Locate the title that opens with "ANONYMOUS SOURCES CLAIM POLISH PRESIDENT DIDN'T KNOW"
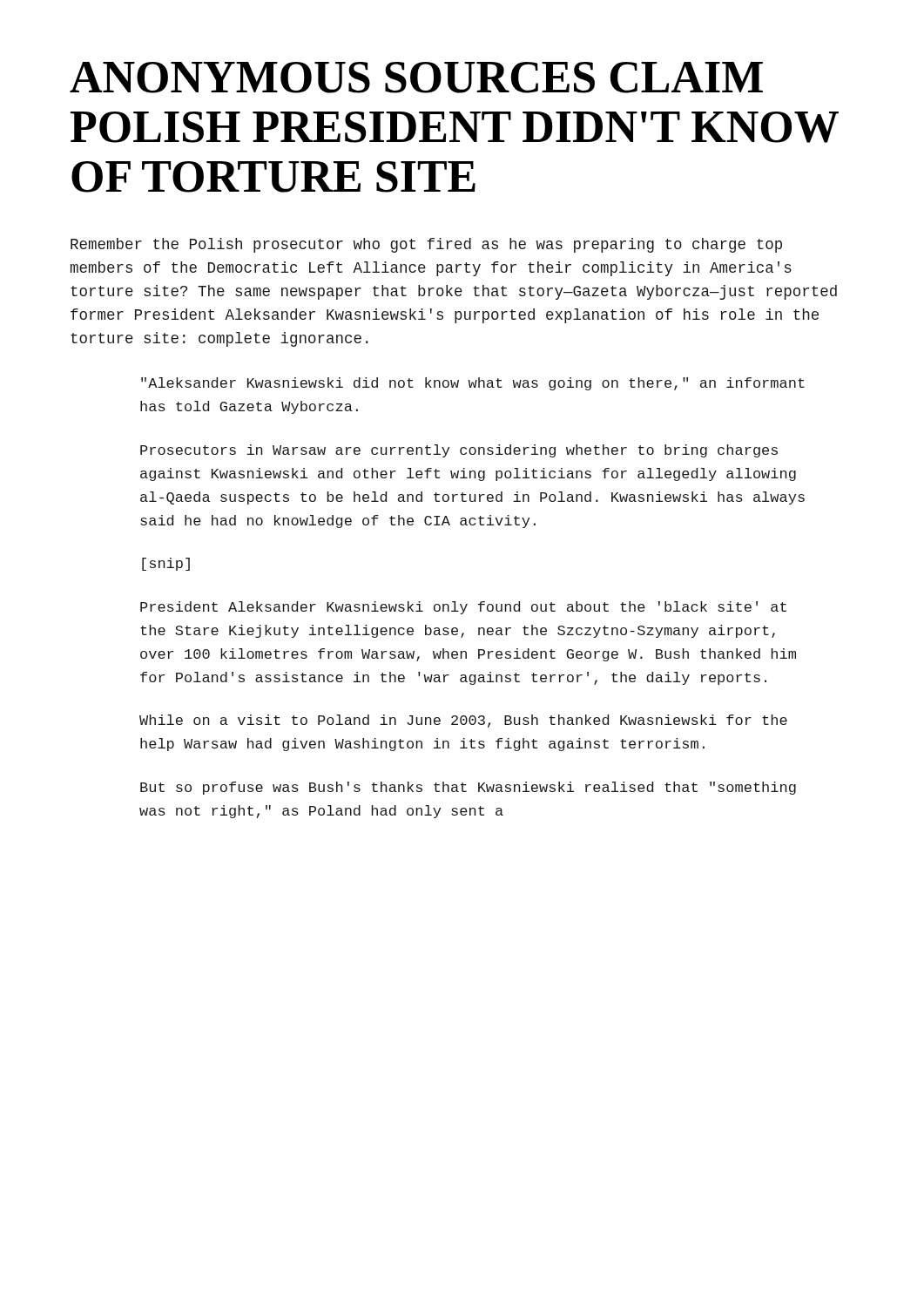This screenshot has height=1307, width=924. pyautogui.click(x=454, y=127)
